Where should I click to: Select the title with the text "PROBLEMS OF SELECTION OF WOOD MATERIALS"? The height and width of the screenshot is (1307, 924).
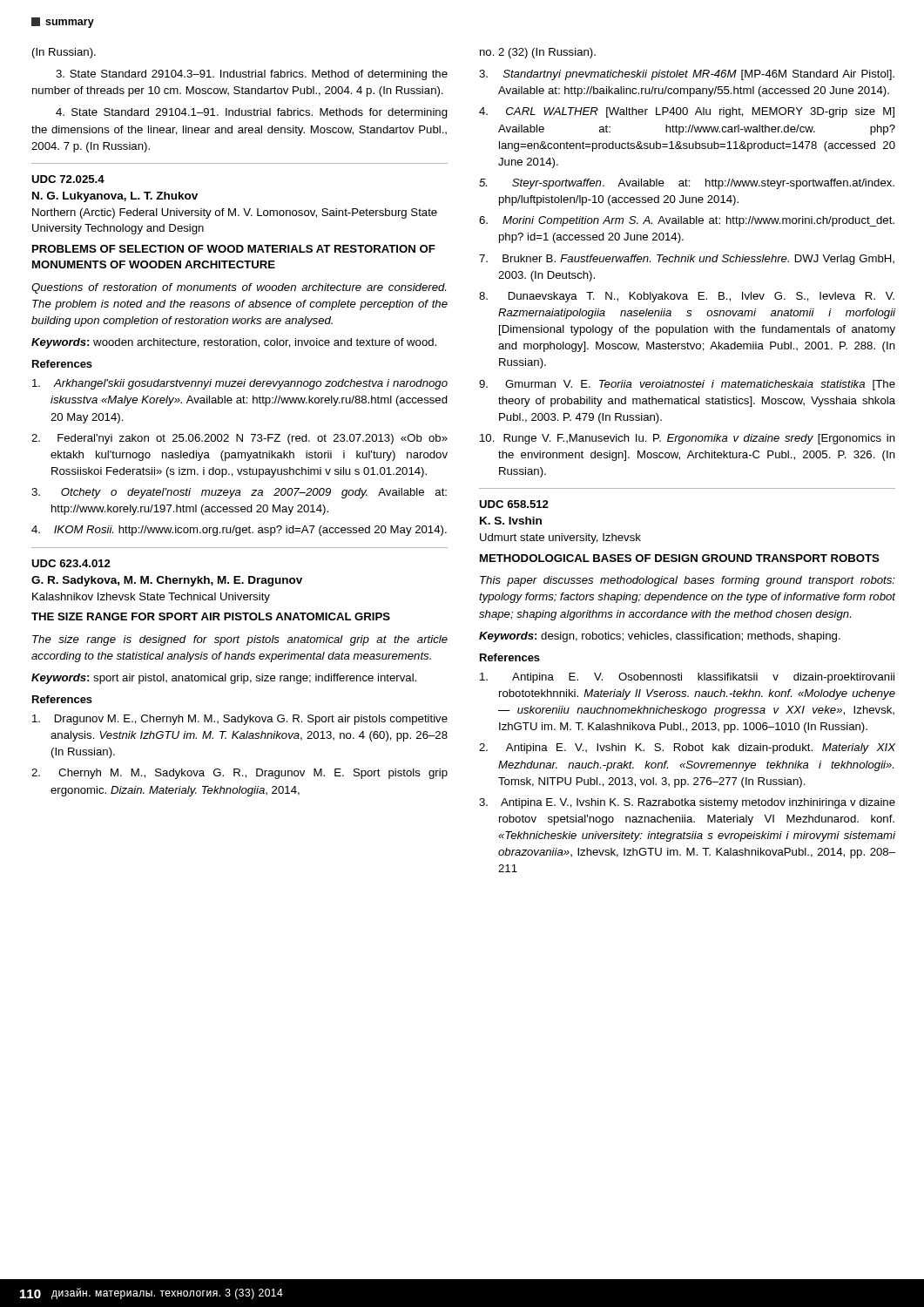[233, 257]
